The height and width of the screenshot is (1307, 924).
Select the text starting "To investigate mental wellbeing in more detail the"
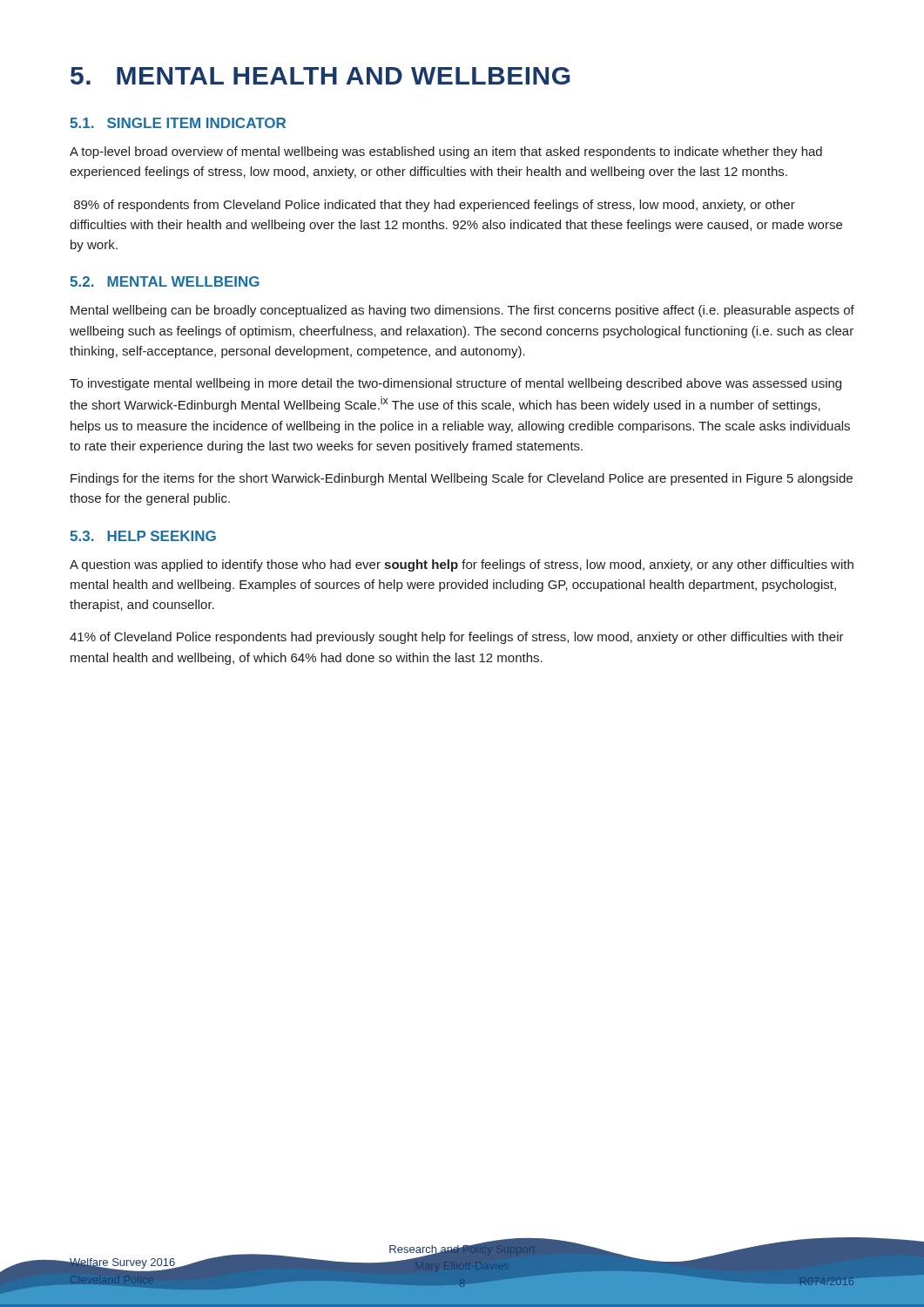(x=460, y=414)
